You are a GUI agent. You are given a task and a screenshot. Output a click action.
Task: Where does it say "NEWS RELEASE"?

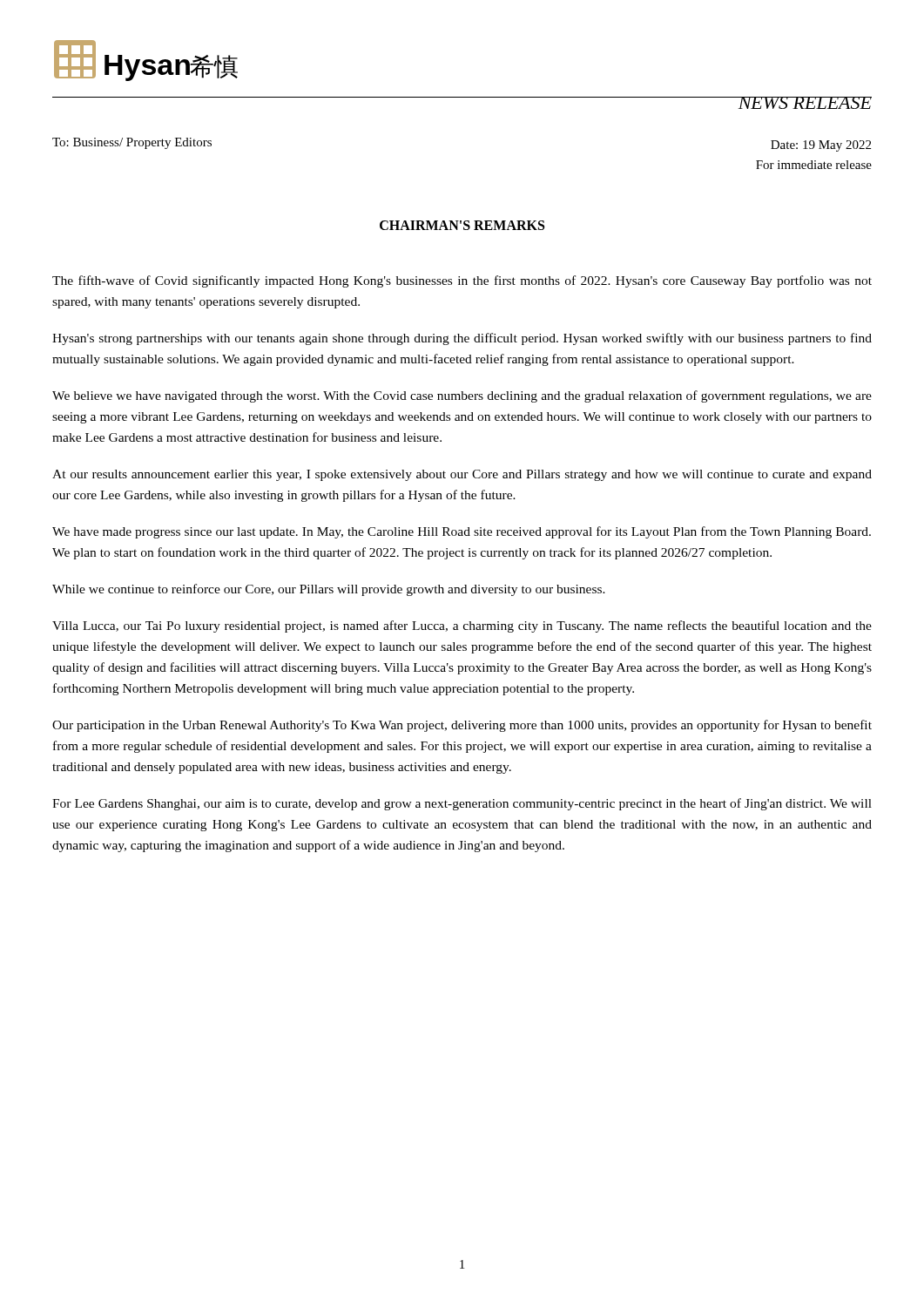click(805, 102)
